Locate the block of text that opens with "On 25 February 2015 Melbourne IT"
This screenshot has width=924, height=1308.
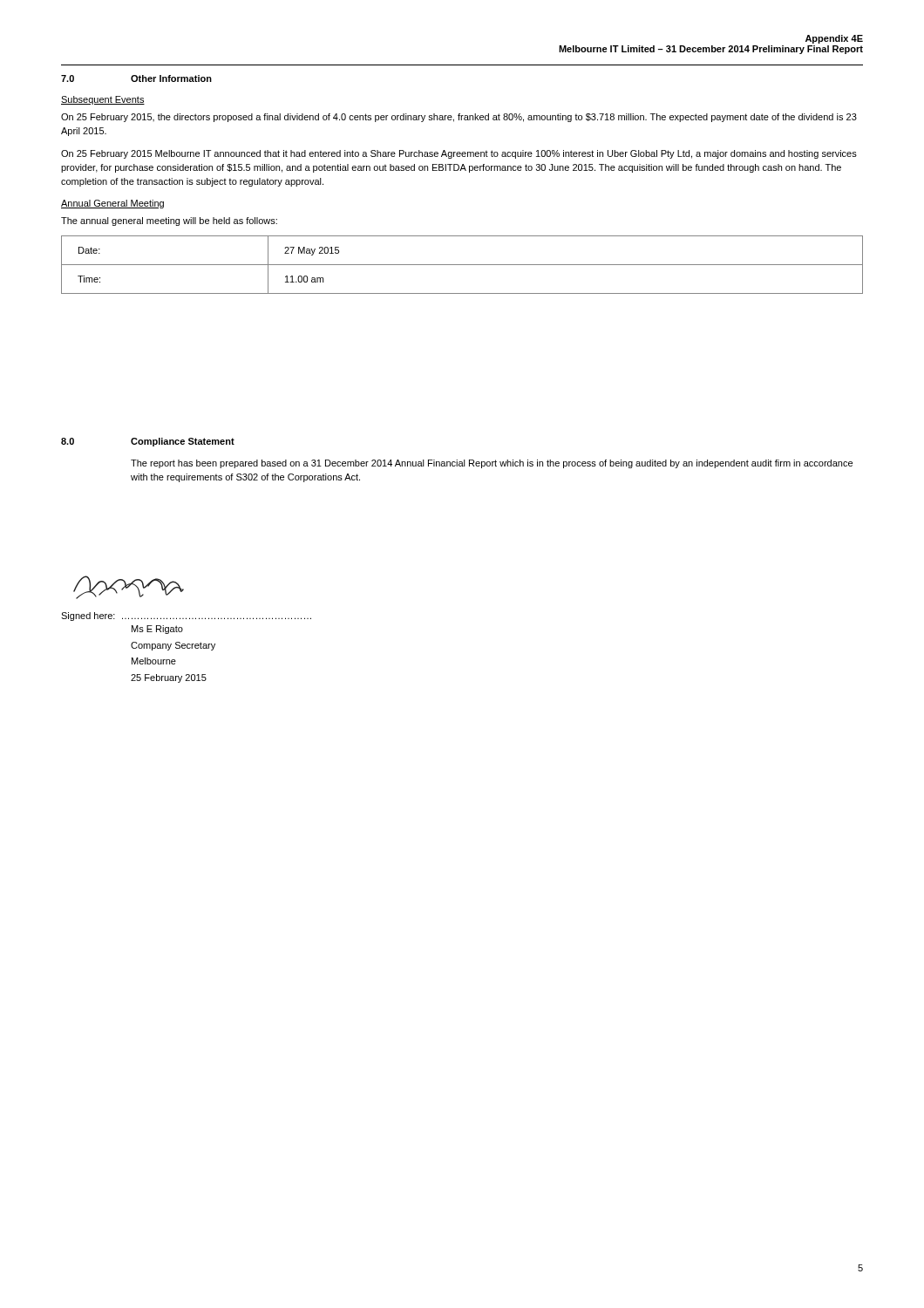[459, 167]
